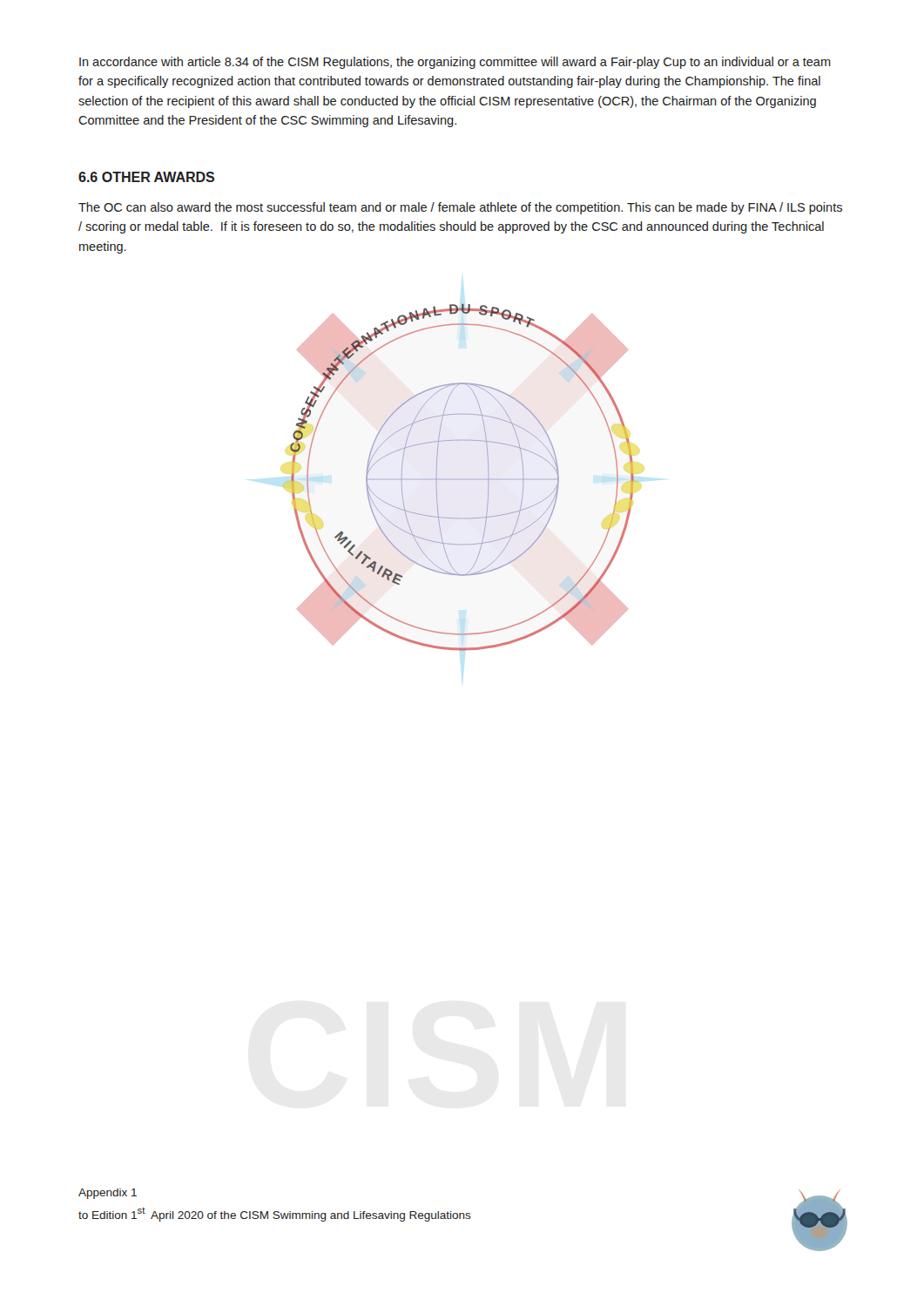Viewport: 924px width, 1307px height.
Task: Navigate to the text starting "The OC can also award"
Action: click(460, 227)
